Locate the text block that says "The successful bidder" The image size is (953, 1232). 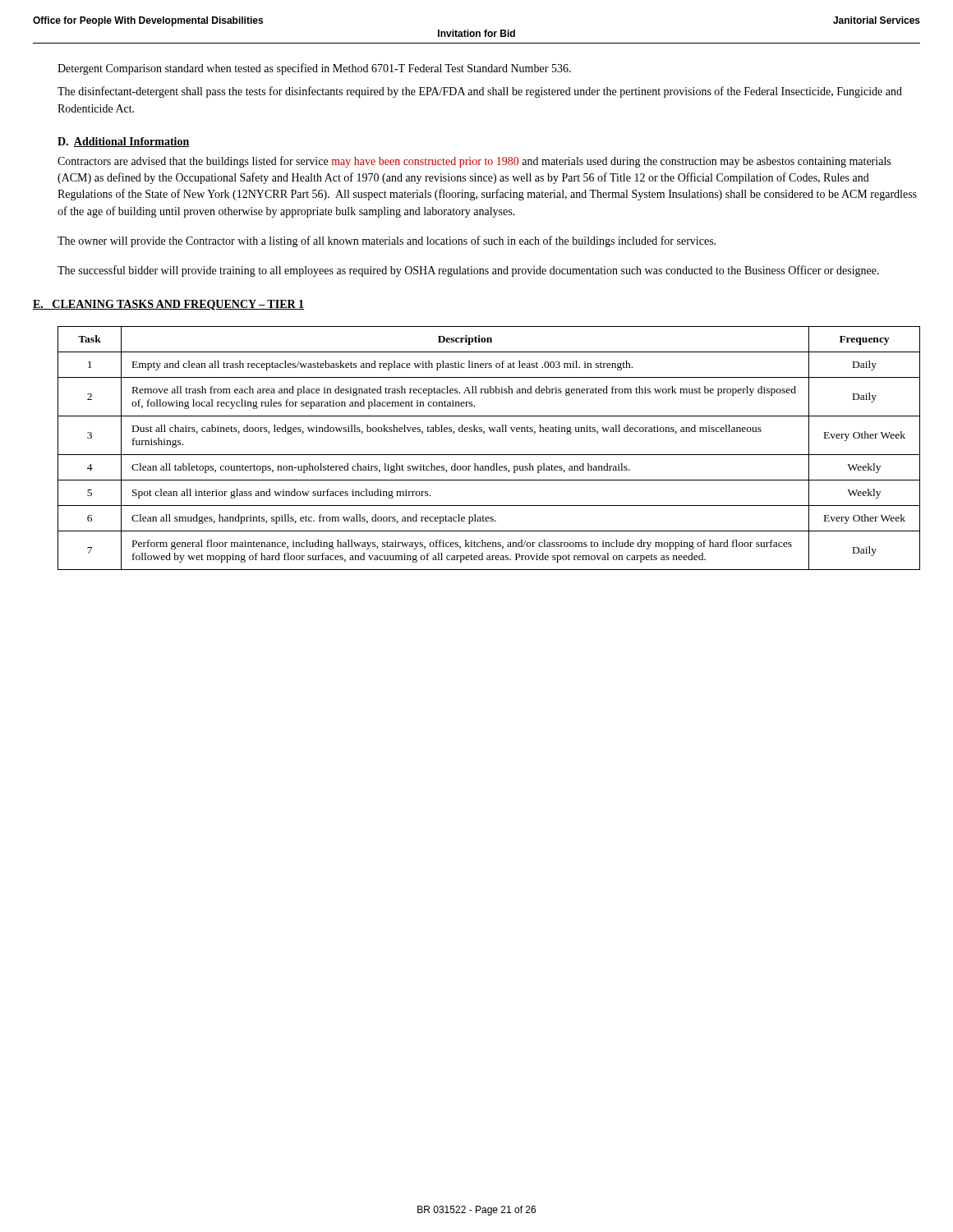[468, 271]
